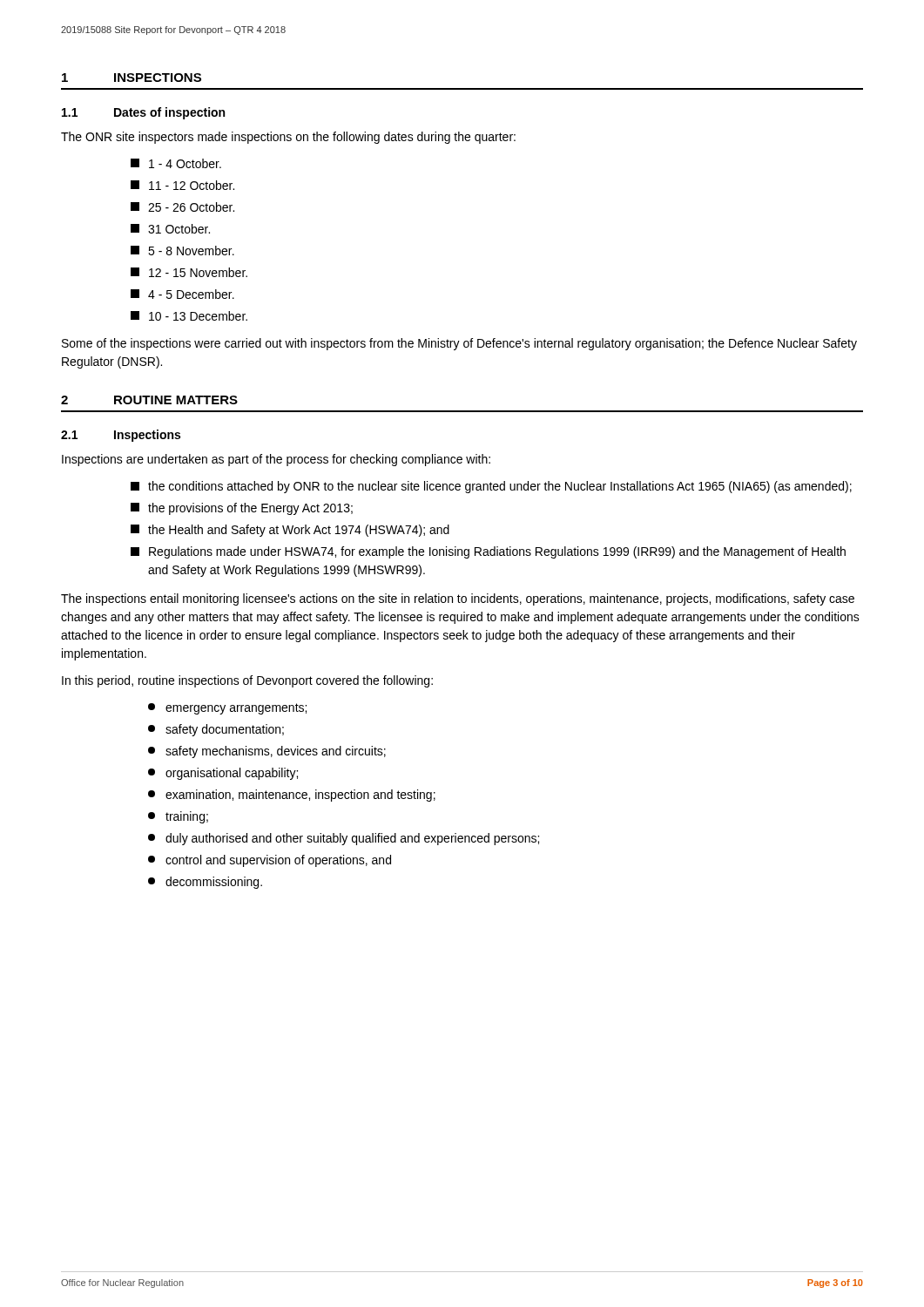Point to the region starting "examination, maintenance, inspection and testing;"
Viewport: 924px width, 1307px height.
coord(292,795)
